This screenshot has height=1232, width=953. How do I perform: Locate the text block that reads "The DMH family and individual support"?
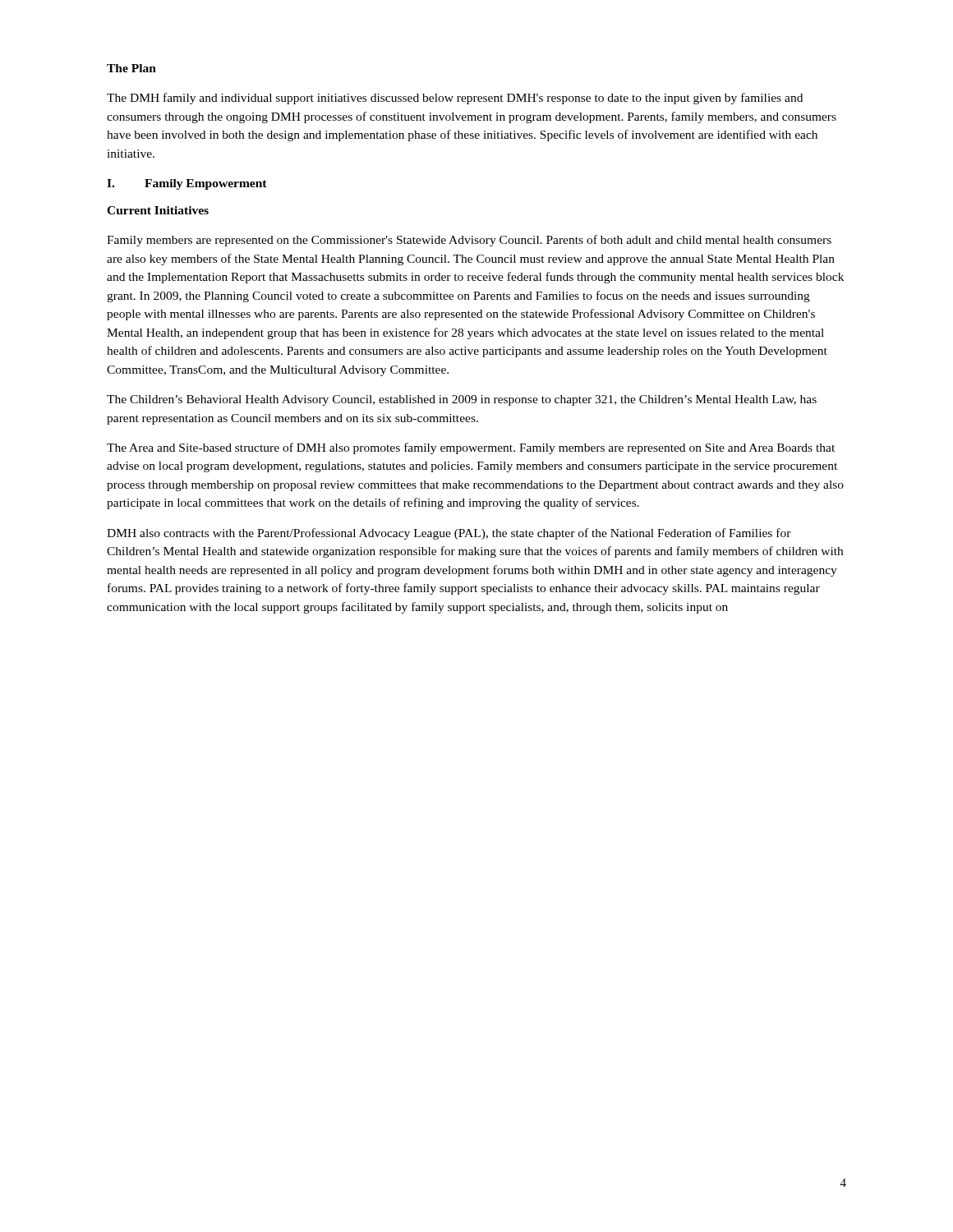472,125
